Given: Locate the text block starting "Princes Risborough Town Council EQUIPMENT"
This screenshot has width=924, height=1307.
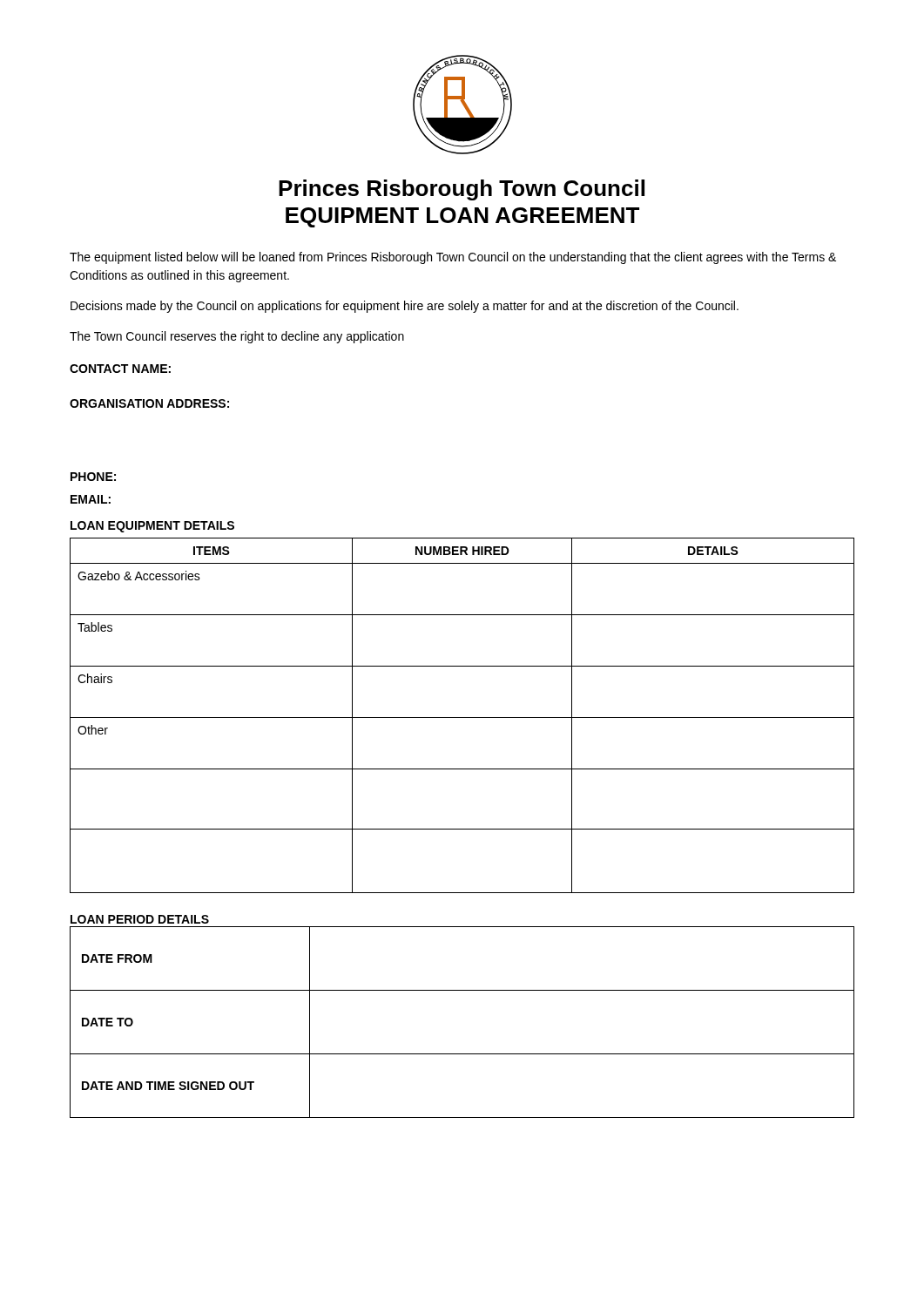Looking at the screenshot, I should tap(462, 202).
